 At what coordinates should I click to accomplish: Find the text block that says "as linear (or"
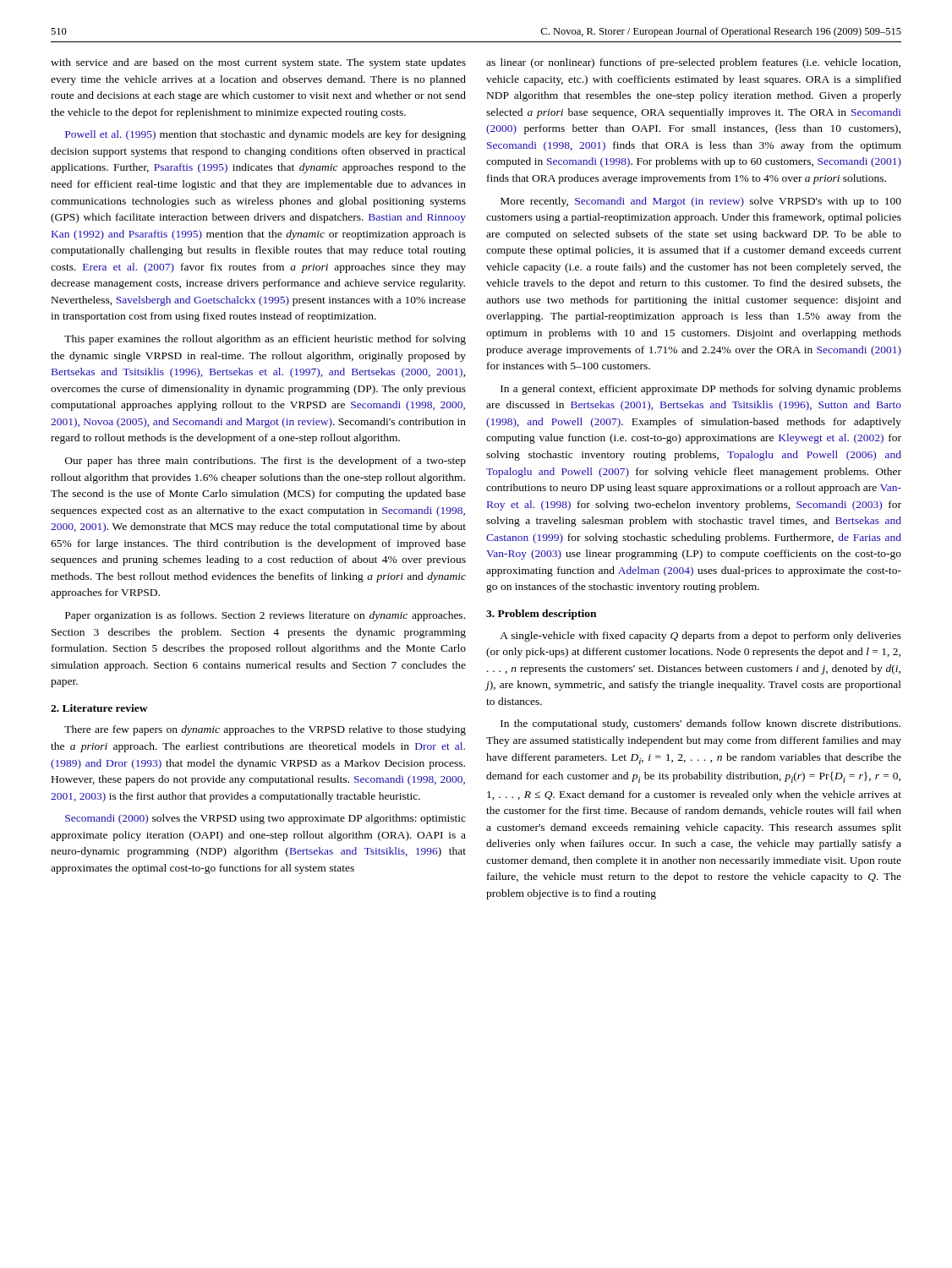(x=694, y=120)
